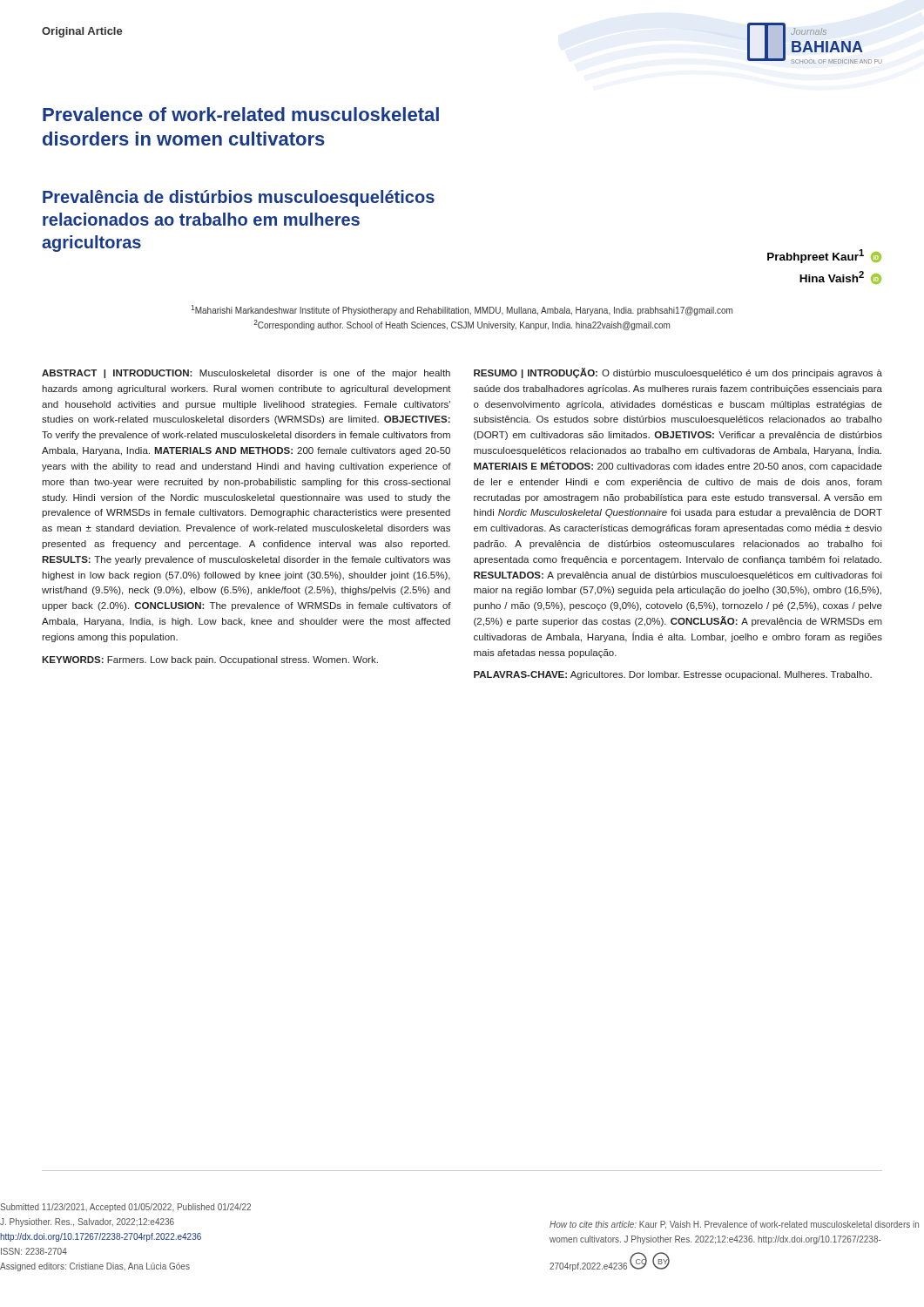
Task: Locate the block of text that opens with "RESUMO | INTRODUÇÃO: O distúrbio musculoesquelético"
Action: [678, 525]
